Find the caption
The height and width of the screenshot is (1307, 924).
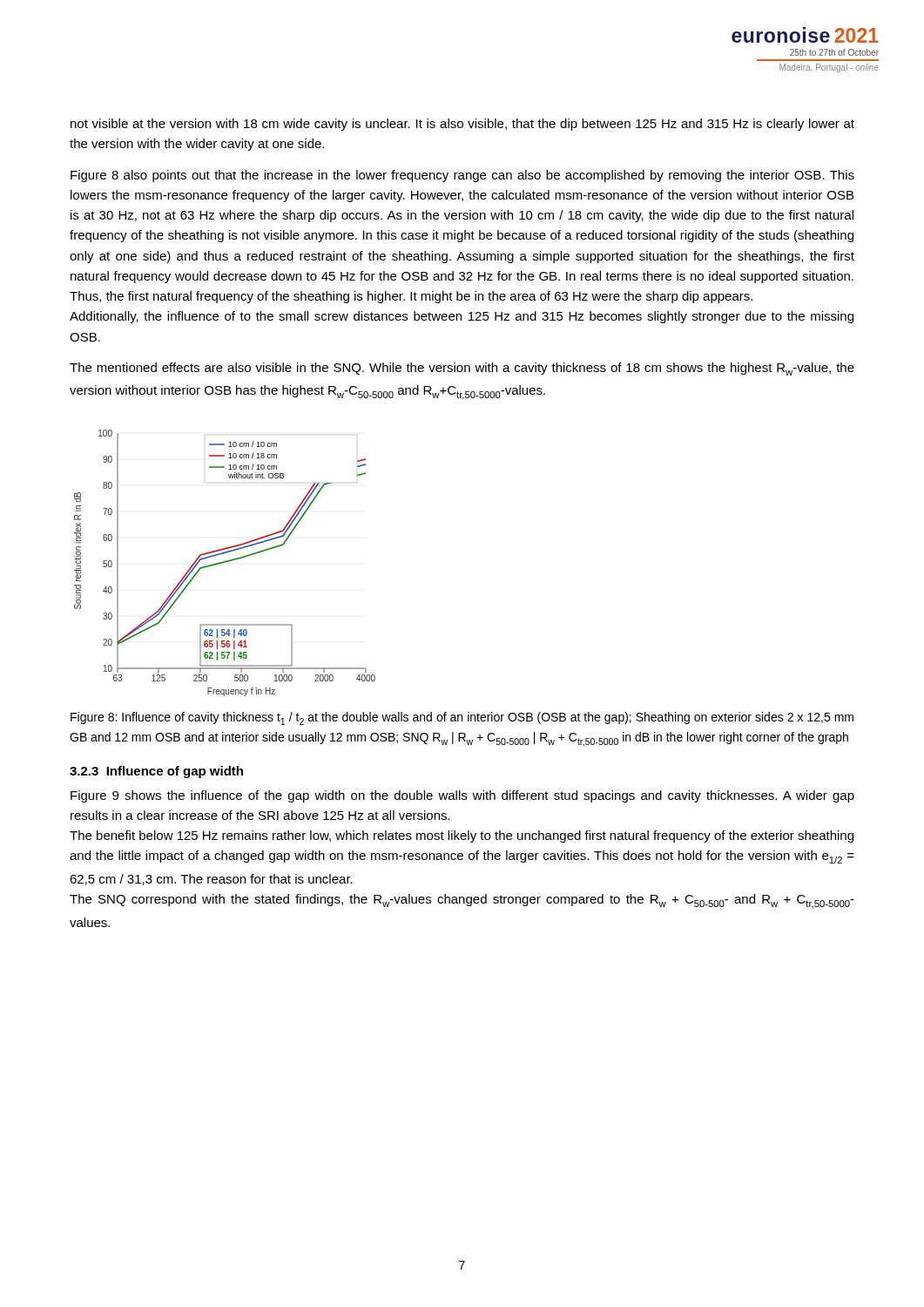point(462,728)
